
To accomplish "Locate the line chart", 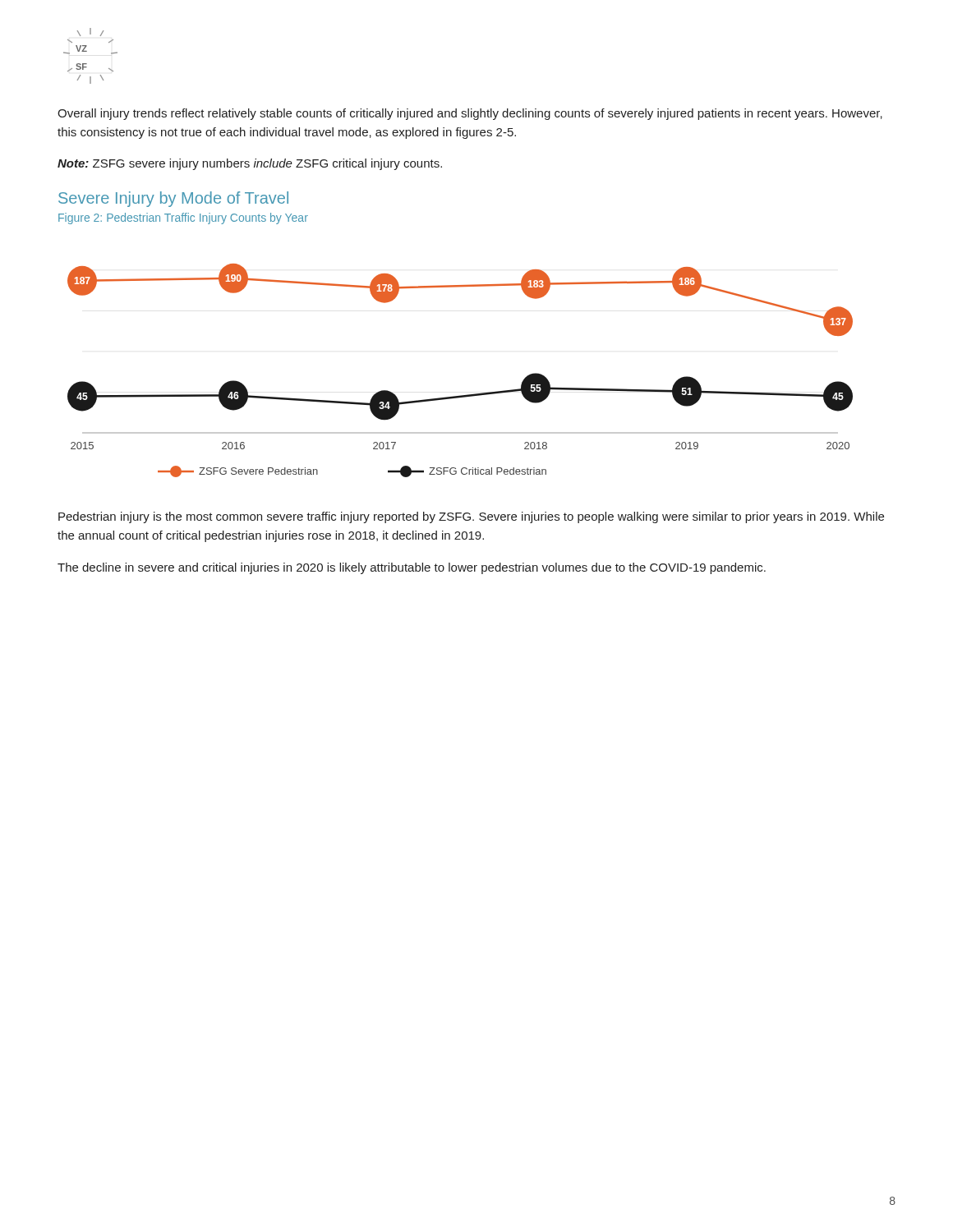I will 476,364.
